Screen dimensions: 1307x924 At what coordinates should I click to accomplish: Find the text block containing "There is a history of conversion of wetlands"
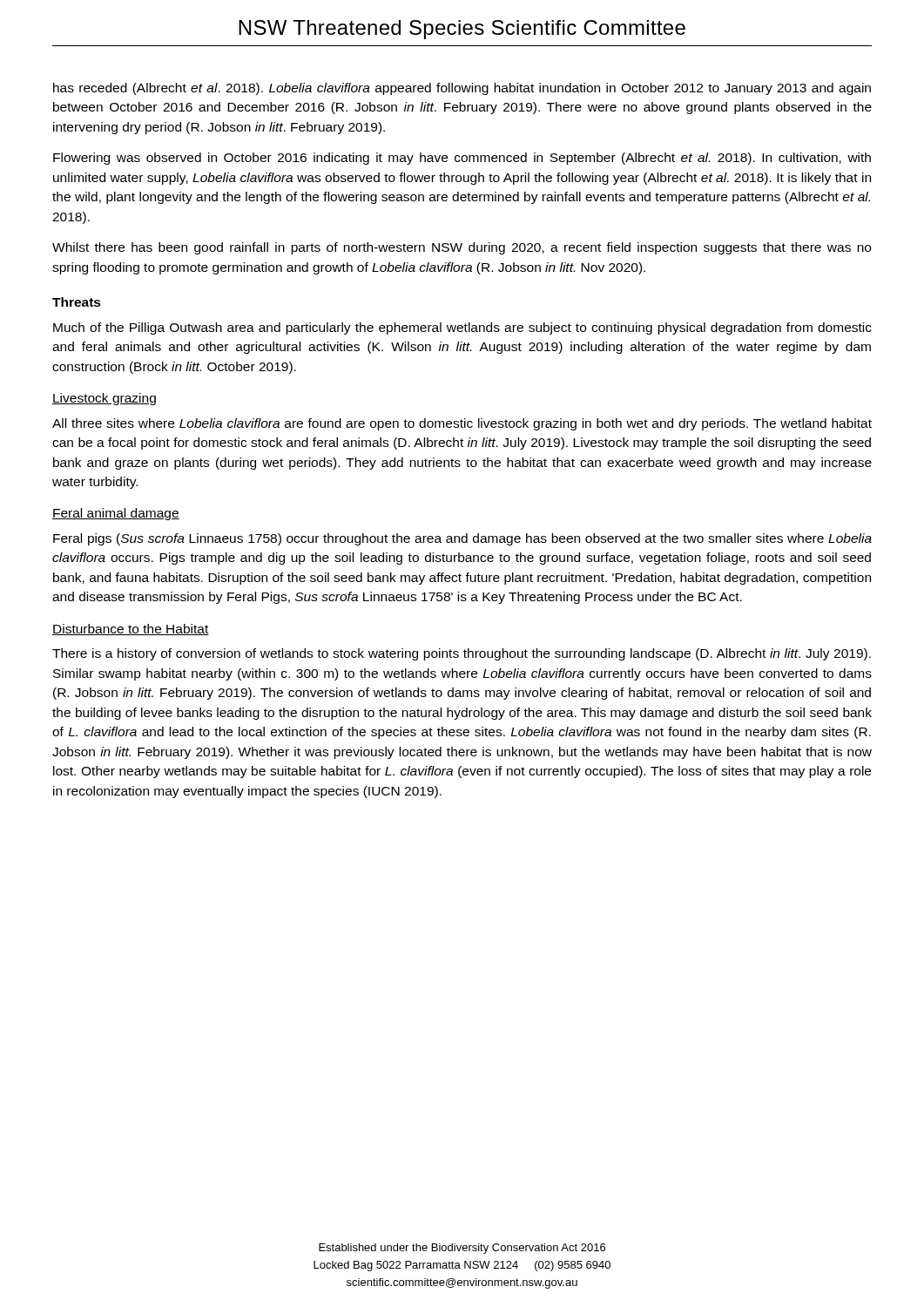462,722
